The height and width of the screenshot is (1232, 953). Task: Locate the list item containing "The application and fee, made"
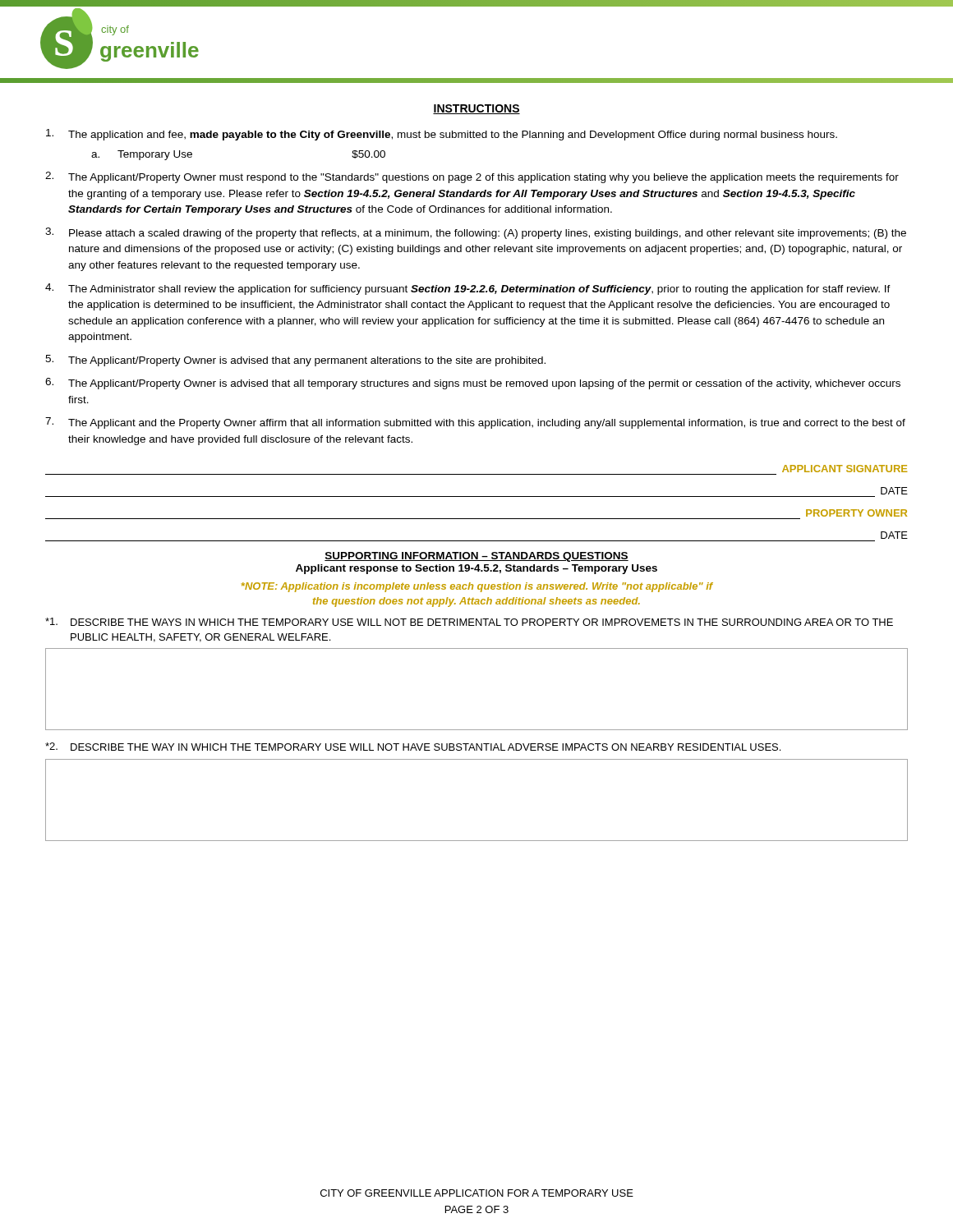(476, 144)
